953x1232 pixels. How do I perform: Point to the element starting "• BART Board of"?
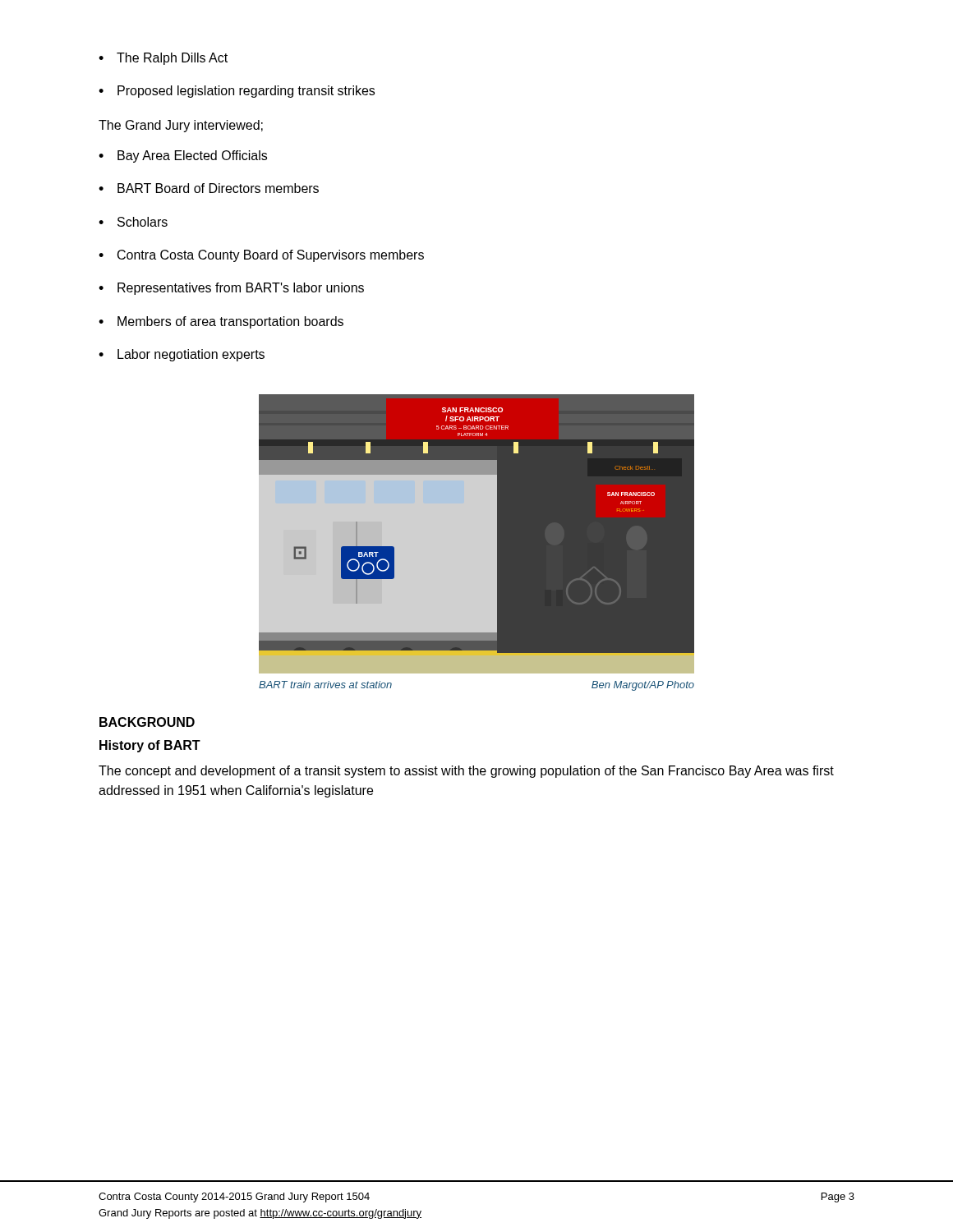coord(209,189)
